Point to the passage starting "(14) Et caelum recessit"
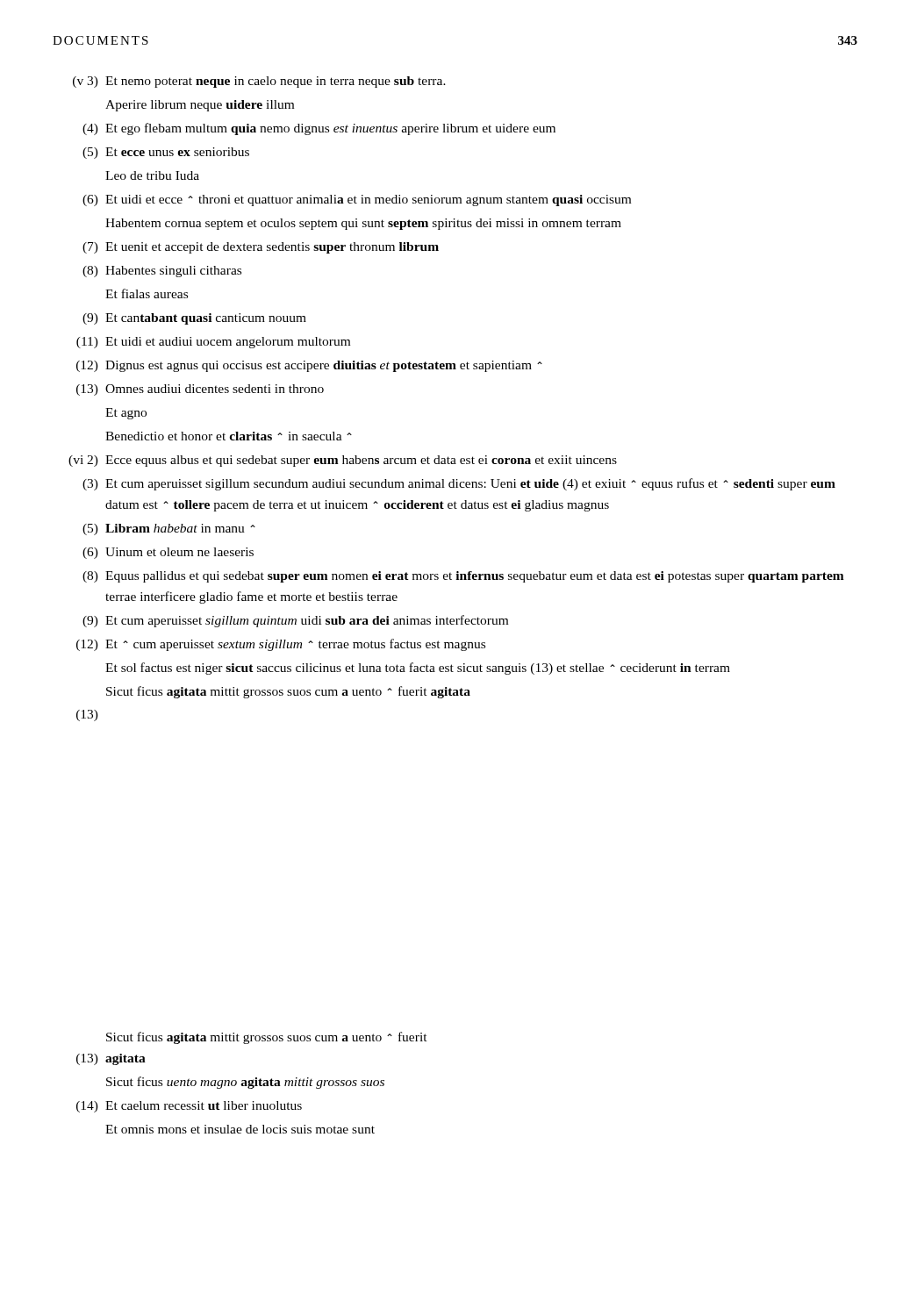 (x=189, y=1107)
